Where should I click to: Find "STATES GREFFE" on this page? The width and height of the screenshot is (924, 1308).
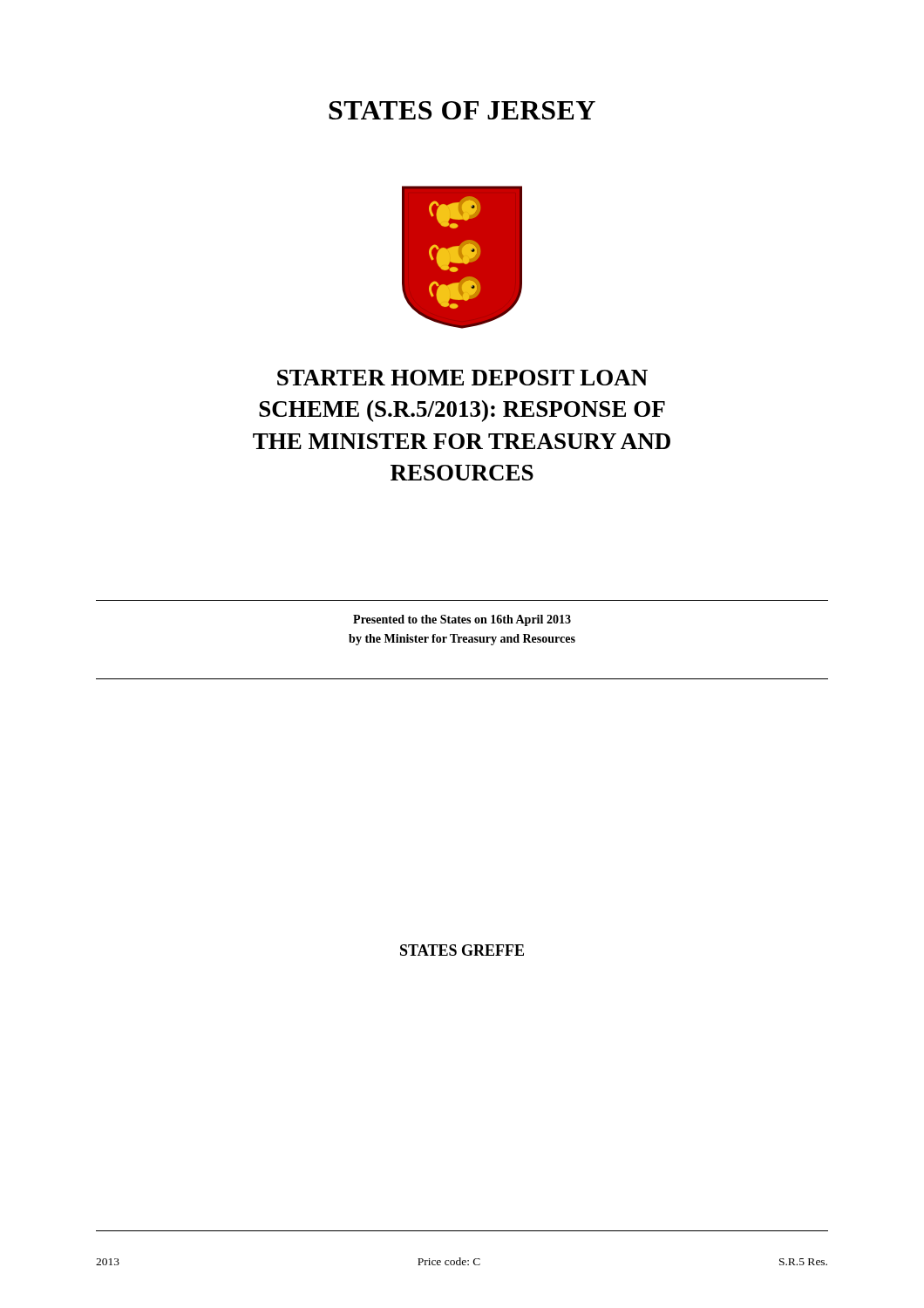click(x=462, y=950)
